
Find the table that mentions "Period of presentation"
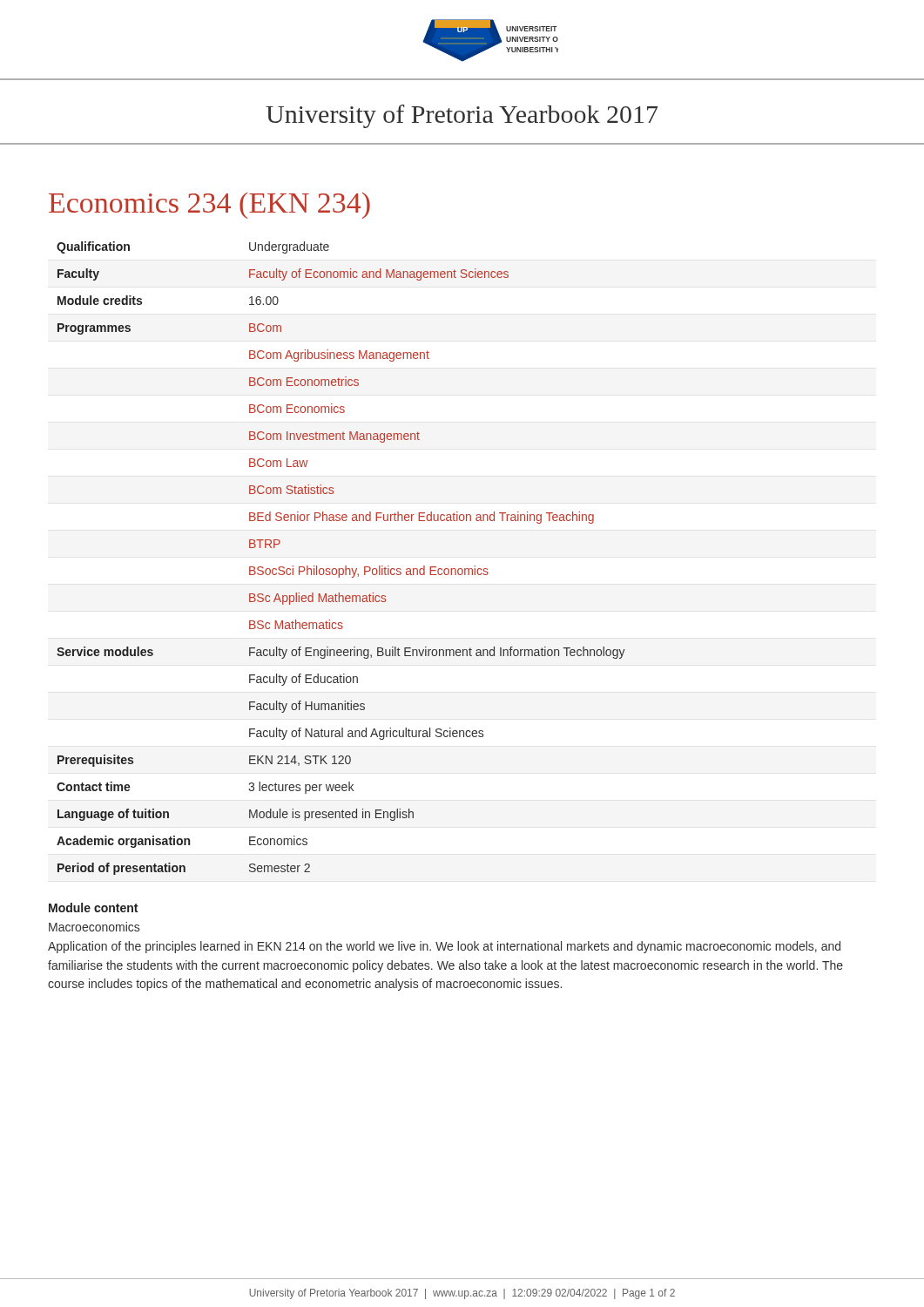[x=462, y=558]
